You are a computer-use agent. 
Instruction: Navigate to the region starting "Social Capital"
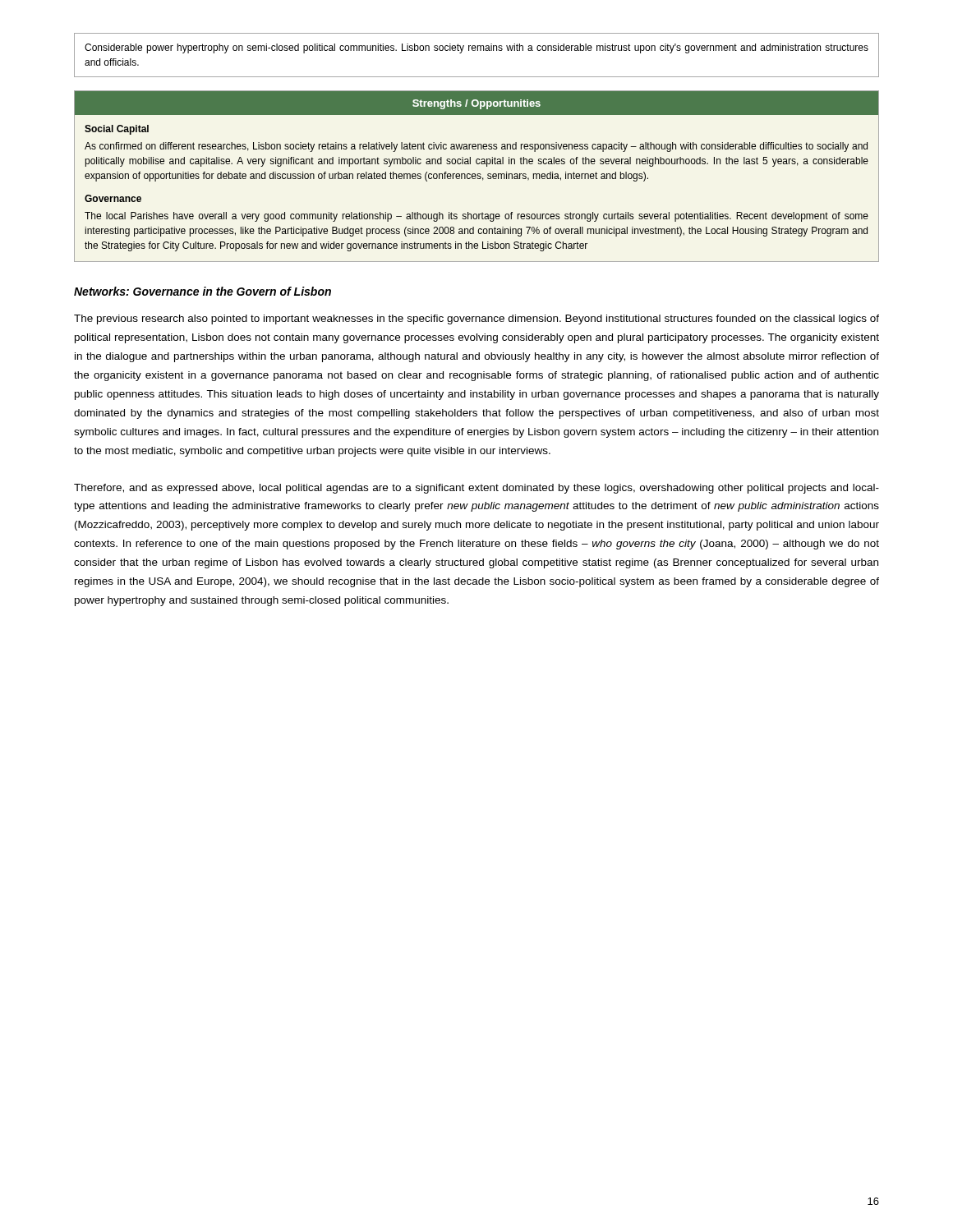(117, 129)
